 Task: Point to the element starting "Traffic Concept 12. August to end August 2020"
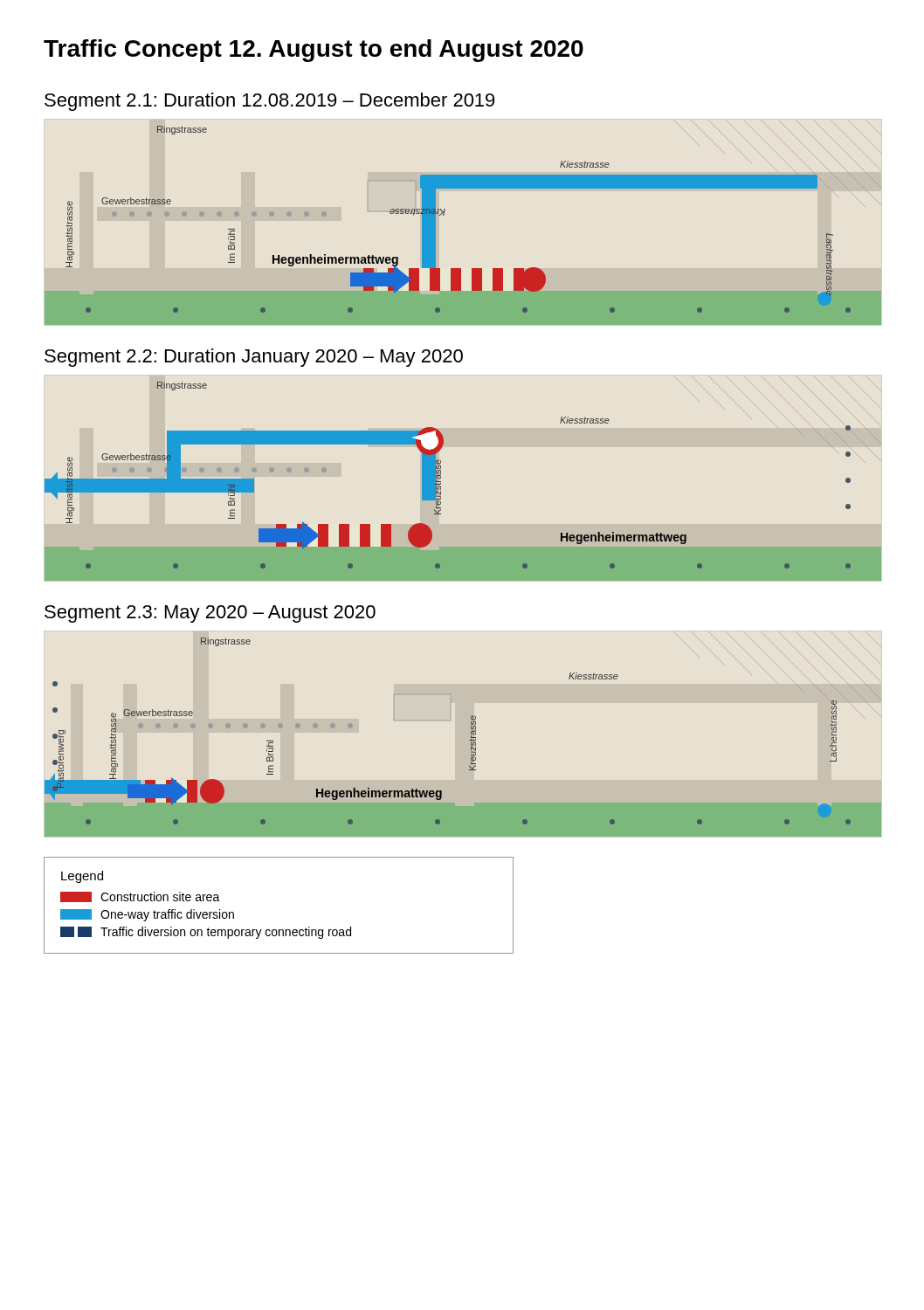coord(462,49)
